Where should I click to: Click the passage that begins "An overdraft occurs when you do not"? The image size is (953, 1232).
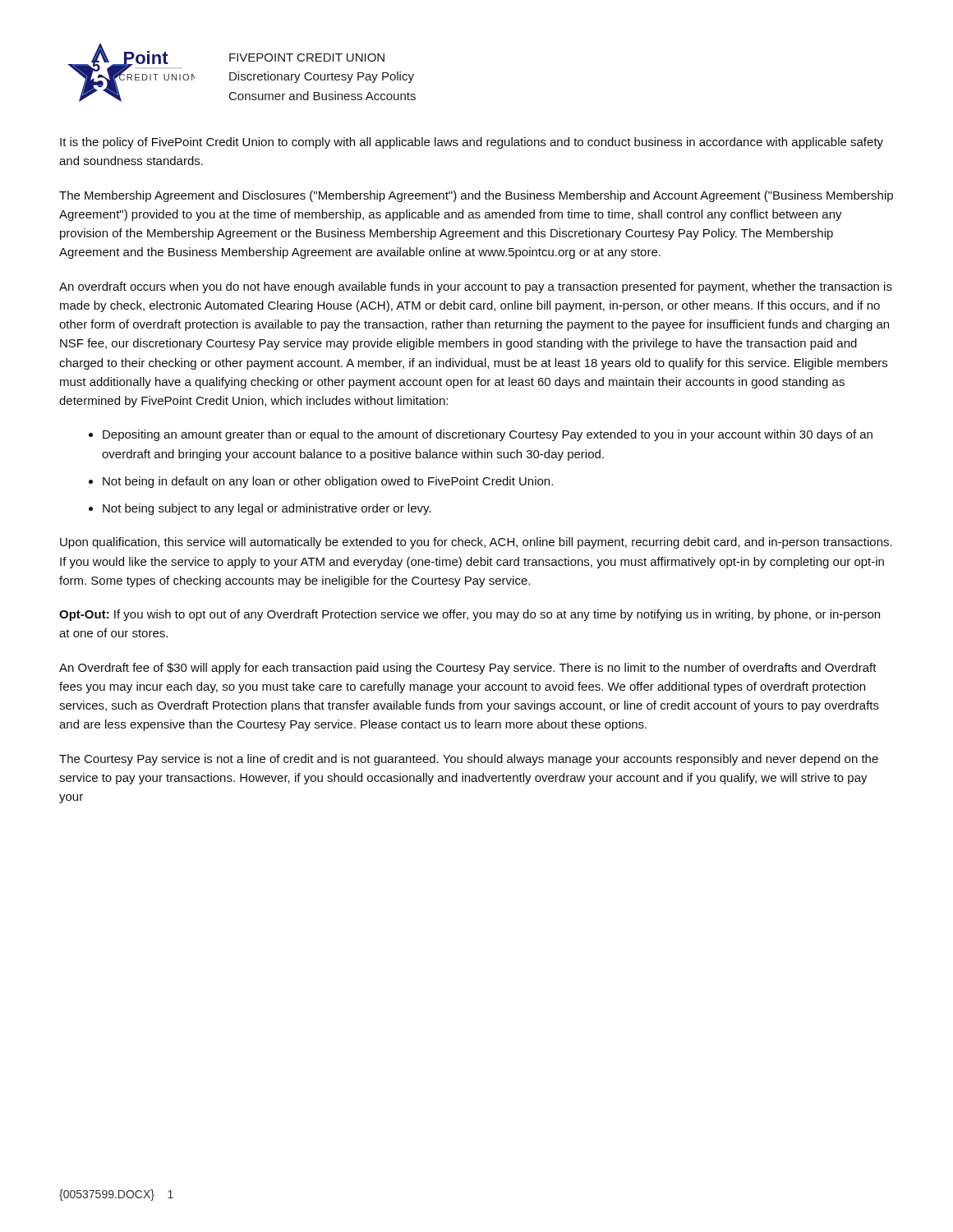coord(476,343)
